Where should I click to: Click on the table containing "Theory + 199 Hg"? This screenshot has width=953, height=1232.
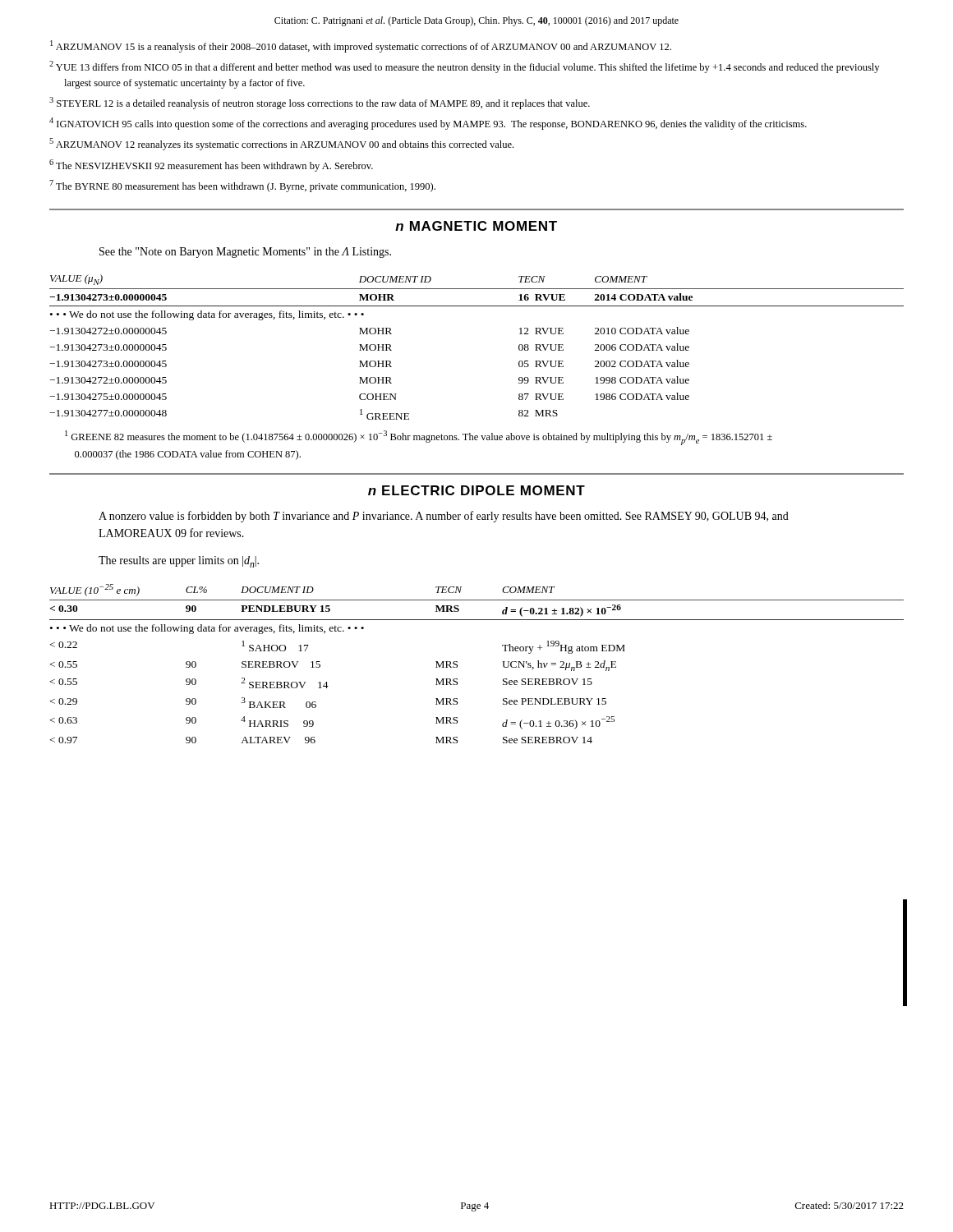(476, 664)
